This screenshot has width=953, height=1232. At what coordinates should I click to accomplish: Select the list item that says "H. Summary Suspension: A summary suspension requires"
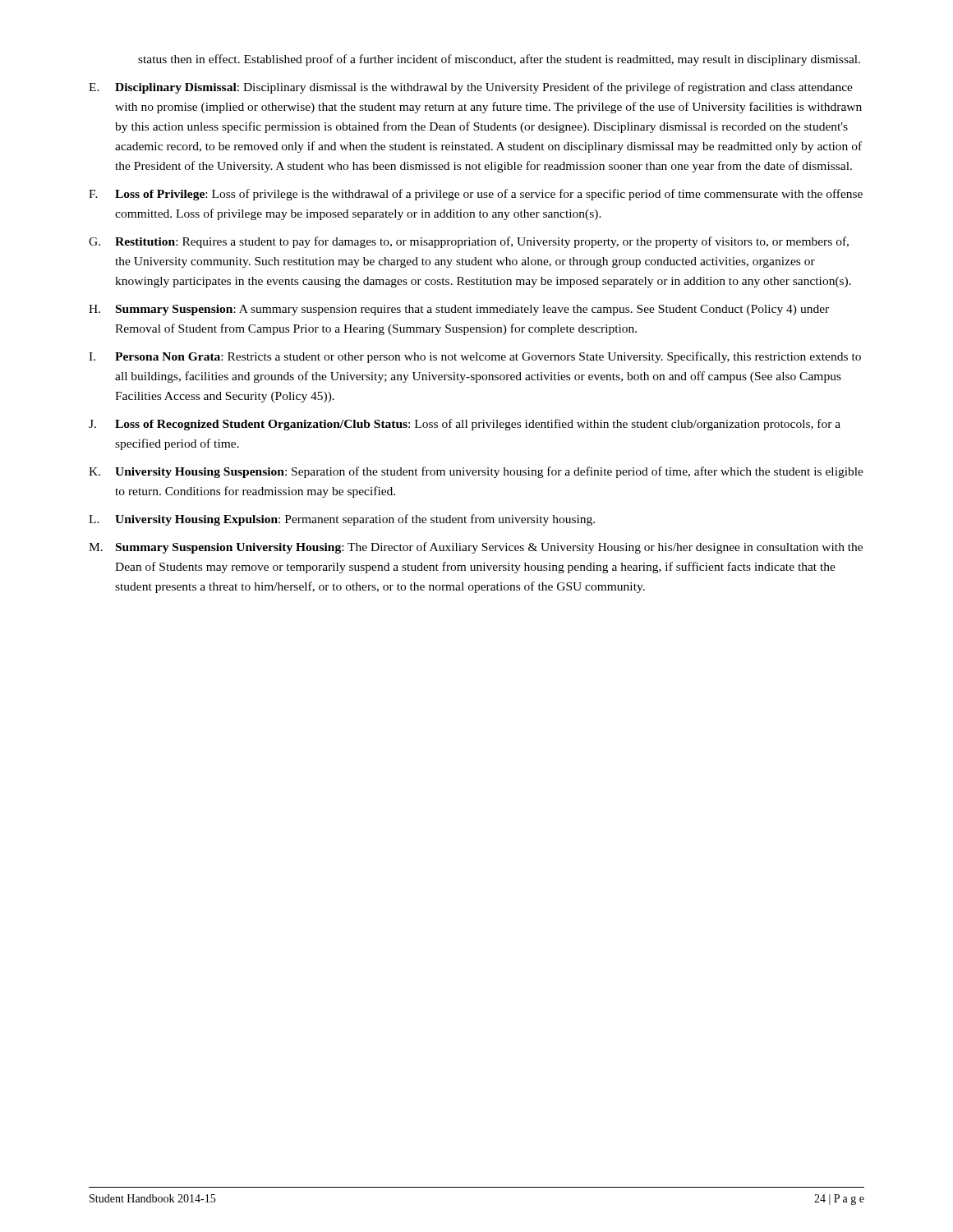click(x=476, y=319)
